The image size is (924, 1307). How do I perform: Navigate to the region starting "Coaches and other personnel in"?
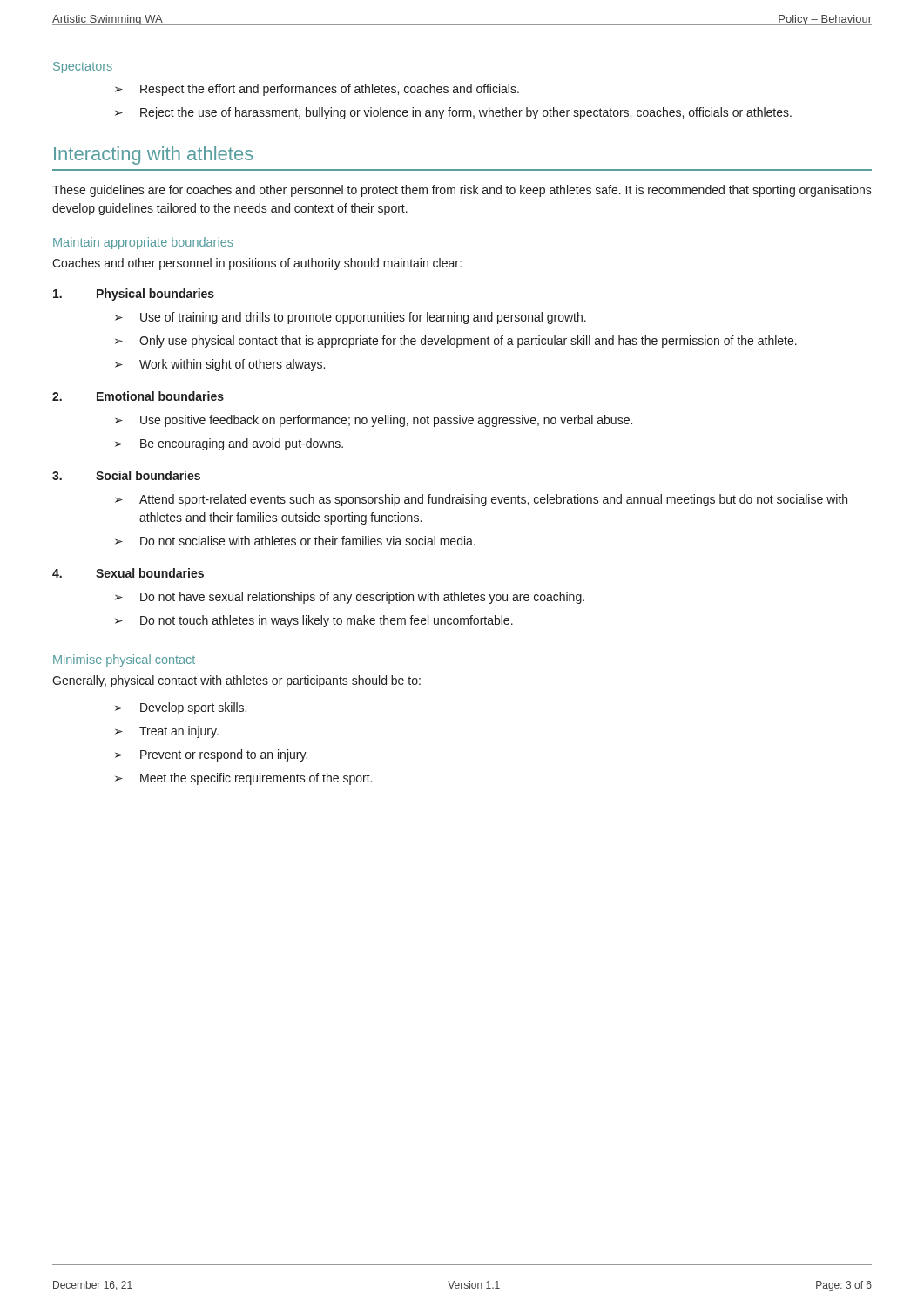click(x=257, y=263)
